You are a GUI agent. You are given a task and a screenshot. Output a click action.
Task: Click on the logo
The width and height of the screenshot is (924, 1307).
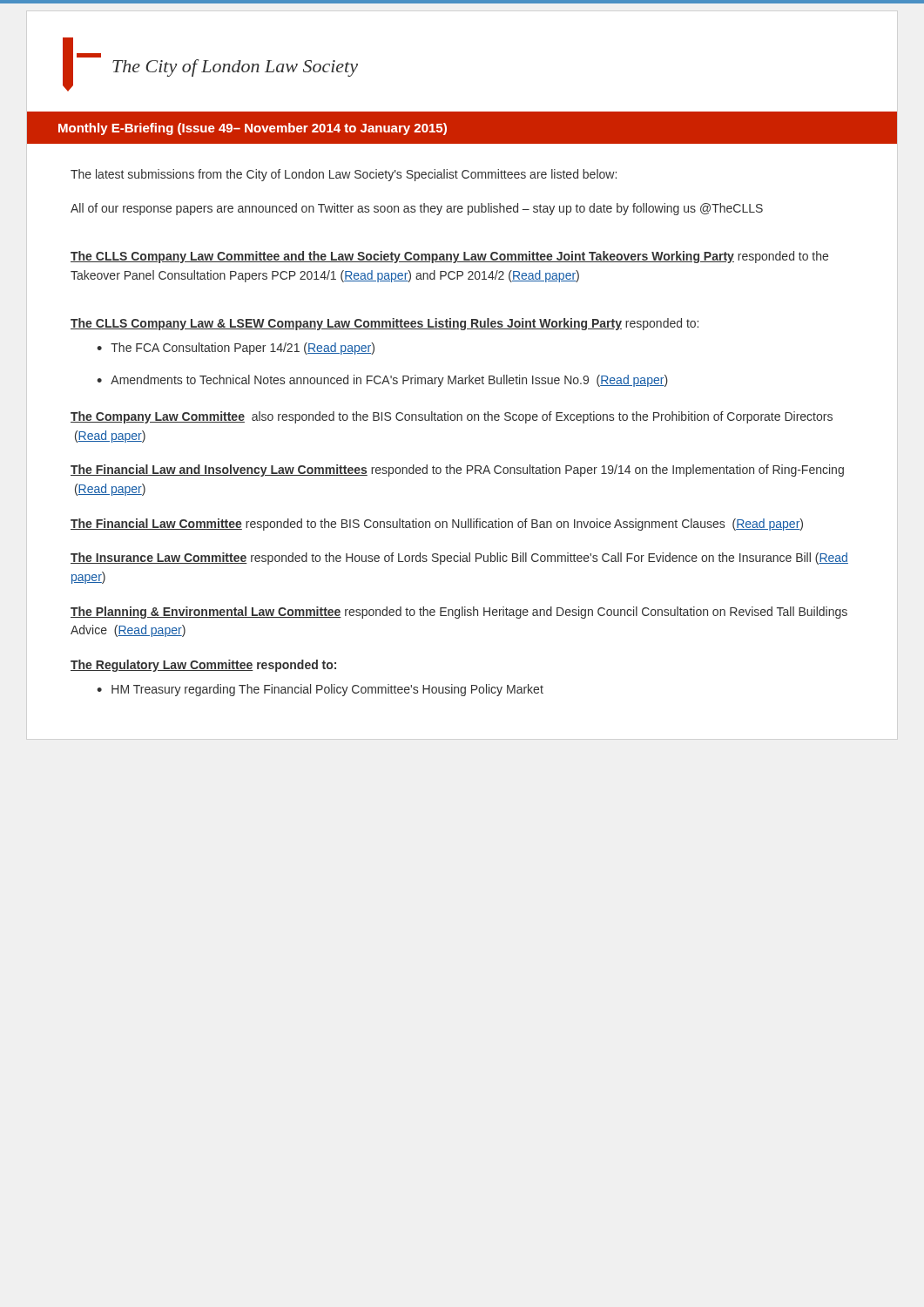coord(462,61)
